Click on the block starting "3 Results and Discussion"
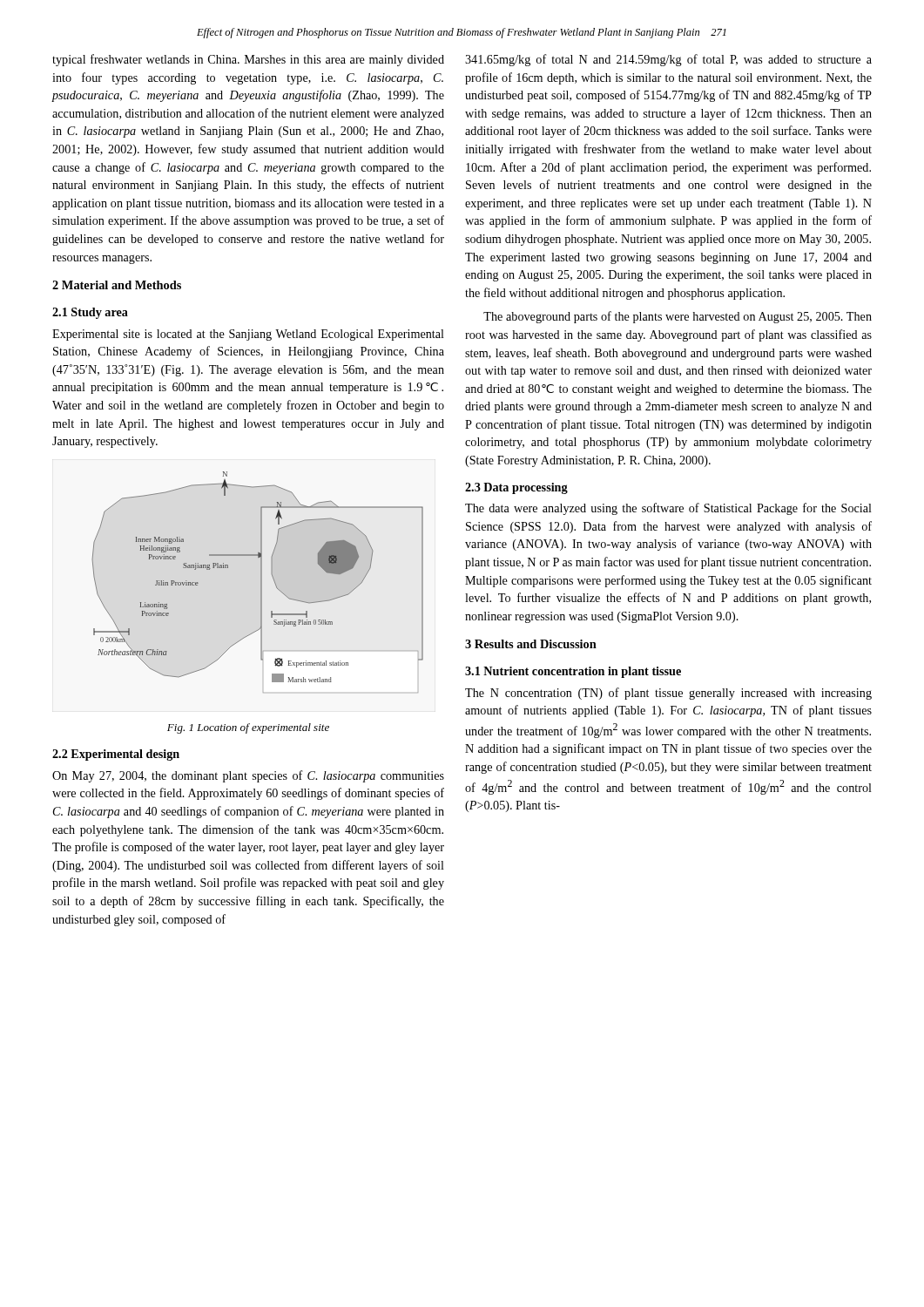Image resolution: width=924 pixels, height=1307 pixels. pyautogui.click(x=531, y=644)
